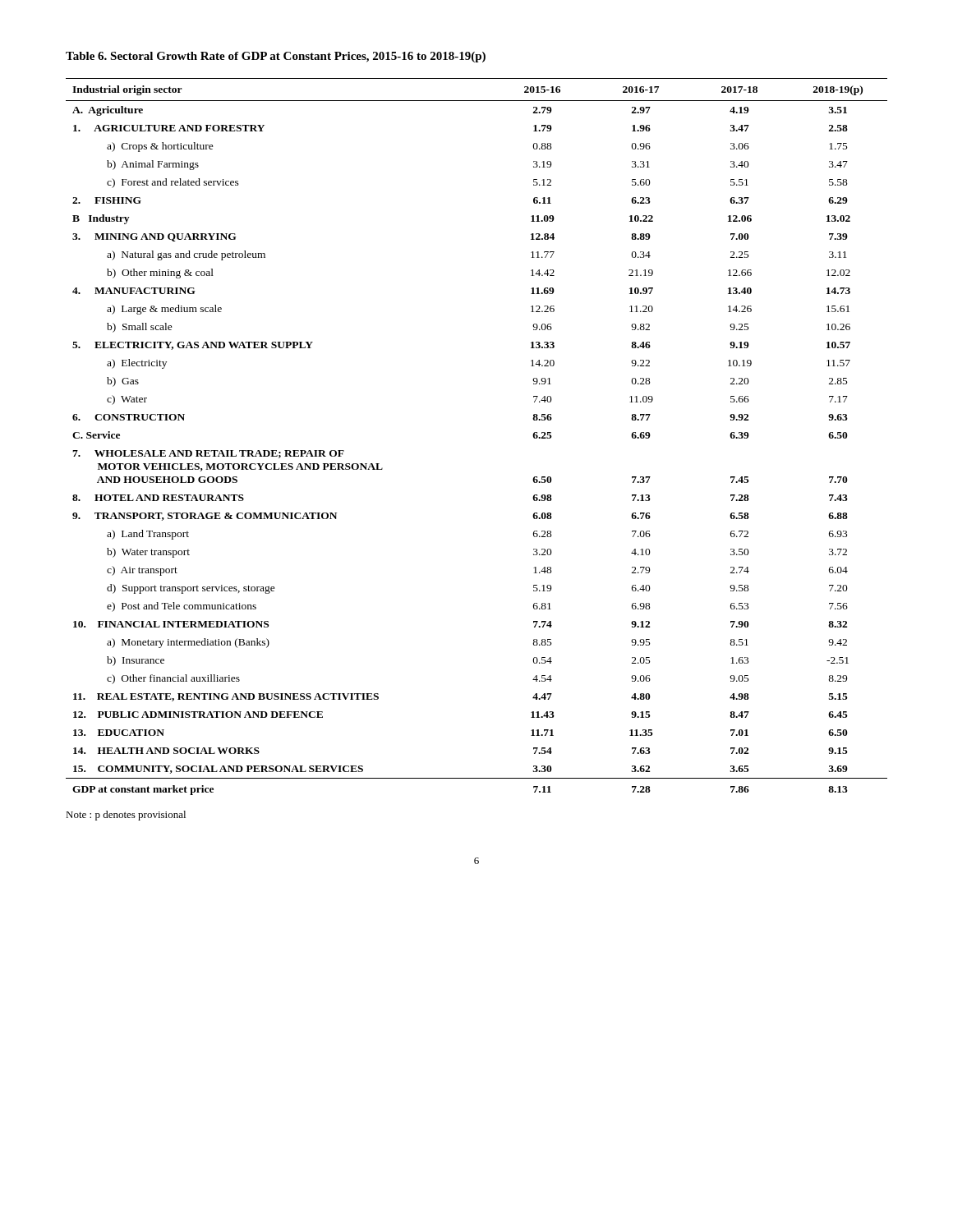Select the block starting "Note : p denotes provisional"
The height and width of the screenshot is (1232, 953).
[x=126, y=814]
